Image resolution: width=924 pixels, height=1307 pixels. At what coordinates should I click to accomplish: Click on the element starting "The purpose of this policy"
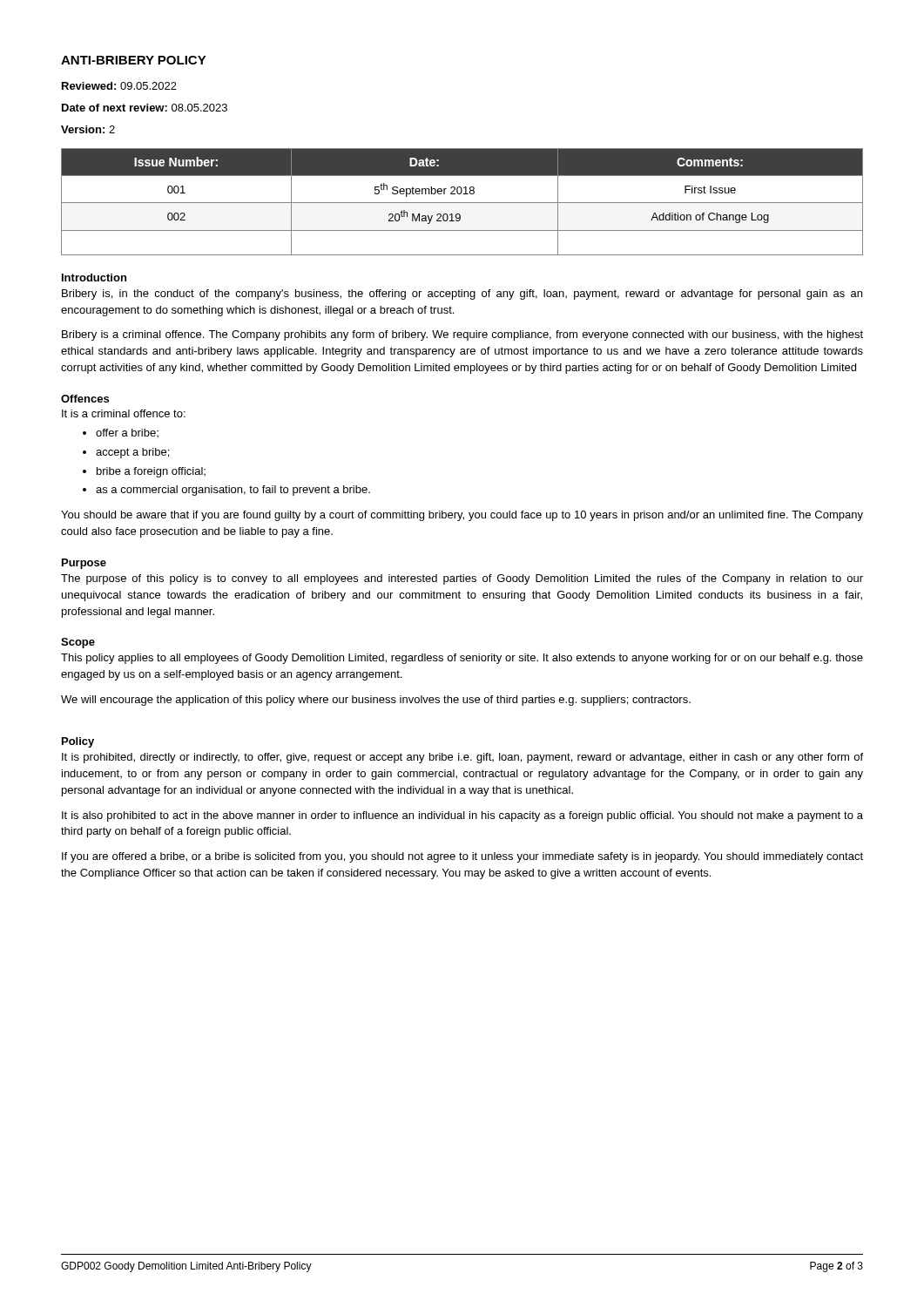click(x=462, y=594)
